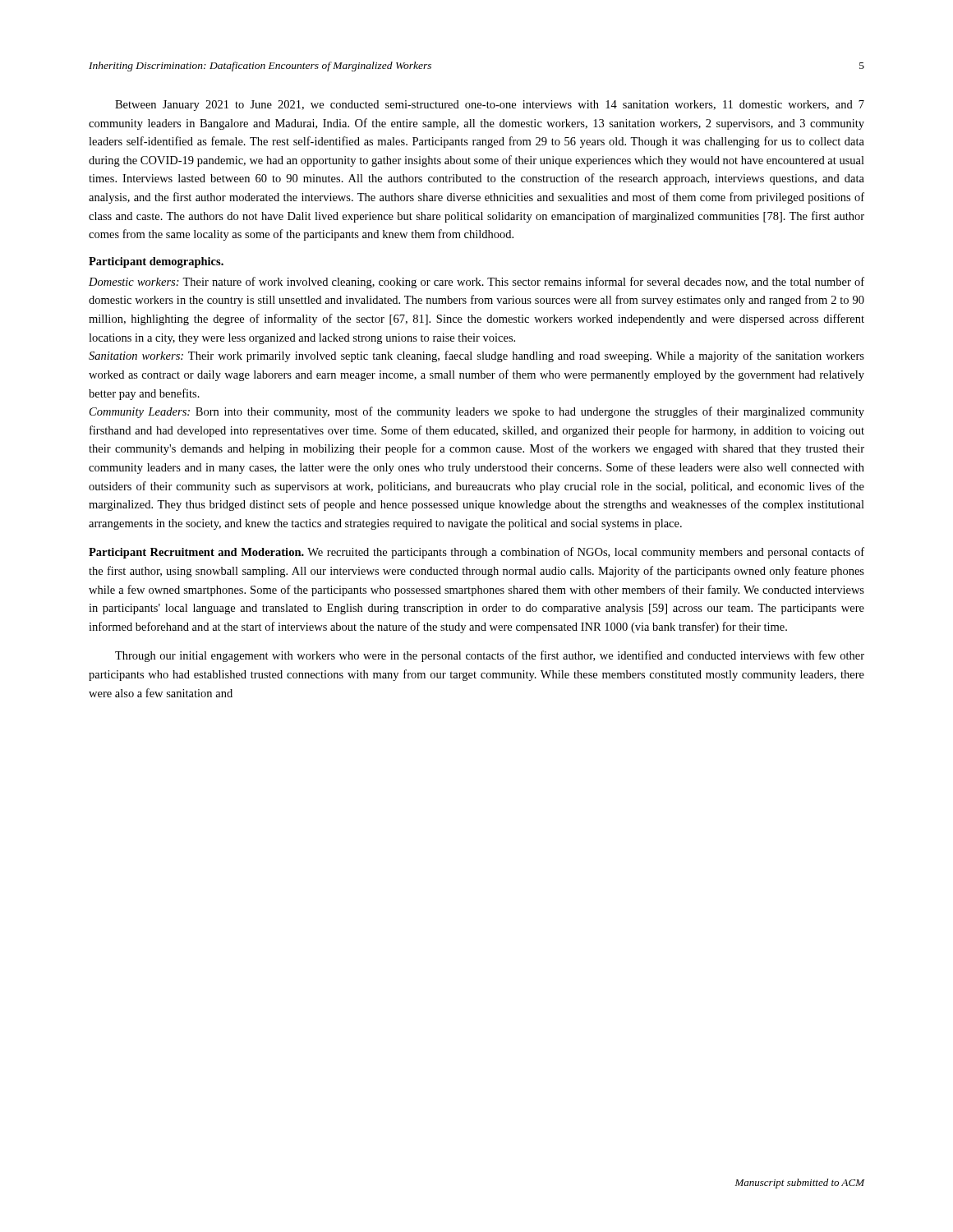The width and height of the screenshot is (953, 1232).
Task: Point to the block starting "Participant Recruitment and Moderation. We recruited the"
Action: 476,590
